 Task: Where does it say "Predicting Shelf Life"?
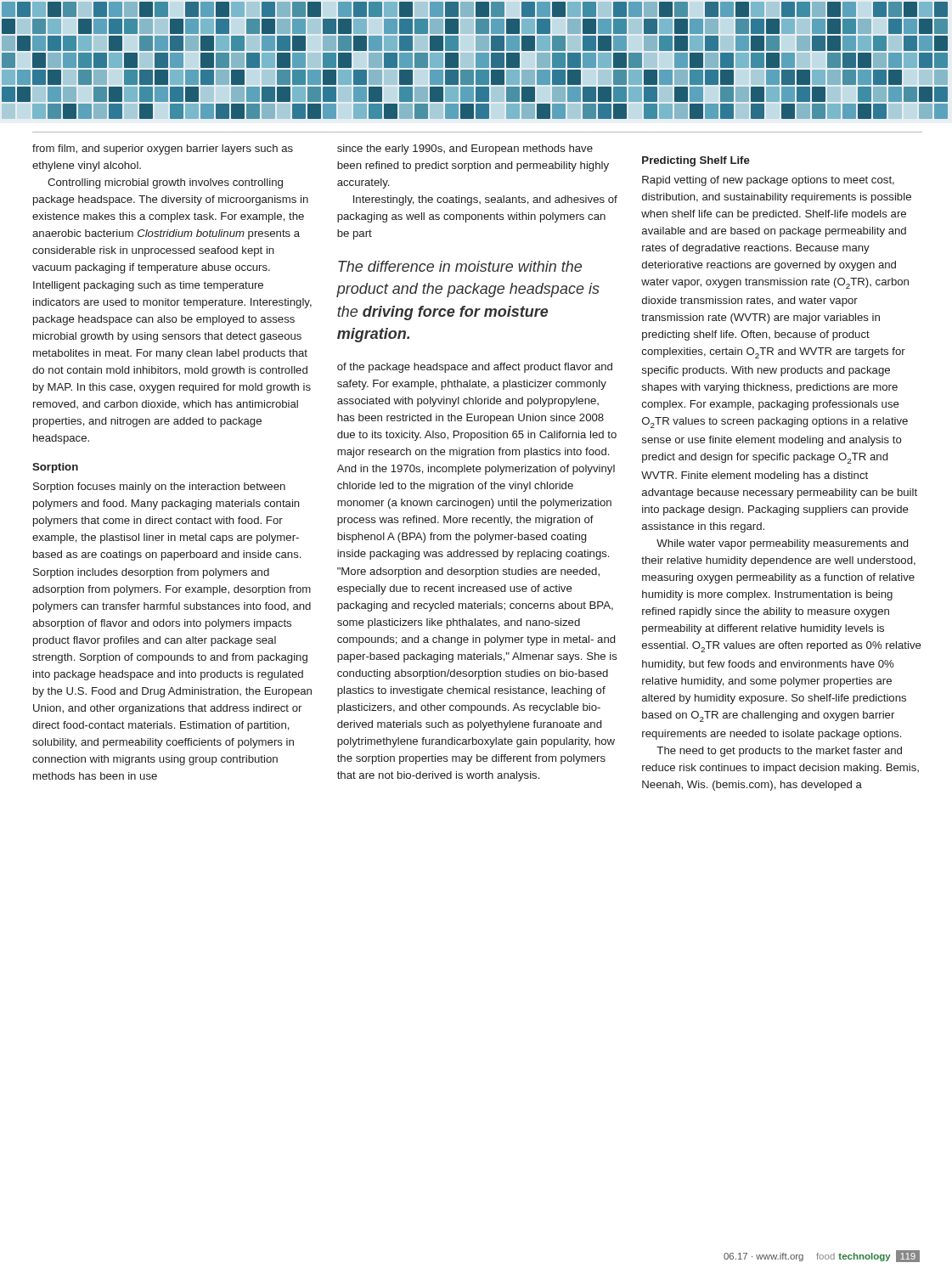[x=696, y=160]
